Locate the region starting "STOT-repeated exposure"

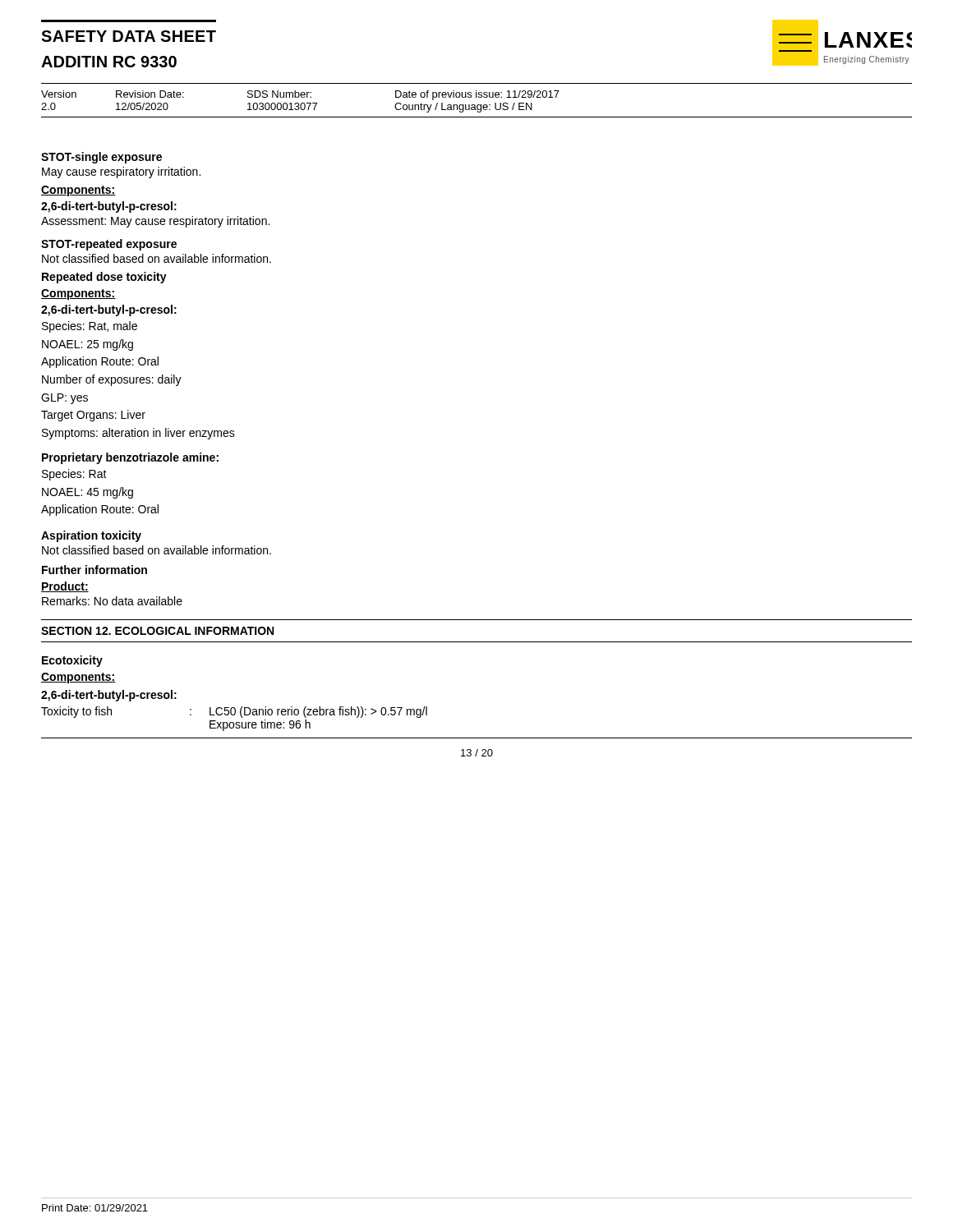109,244
